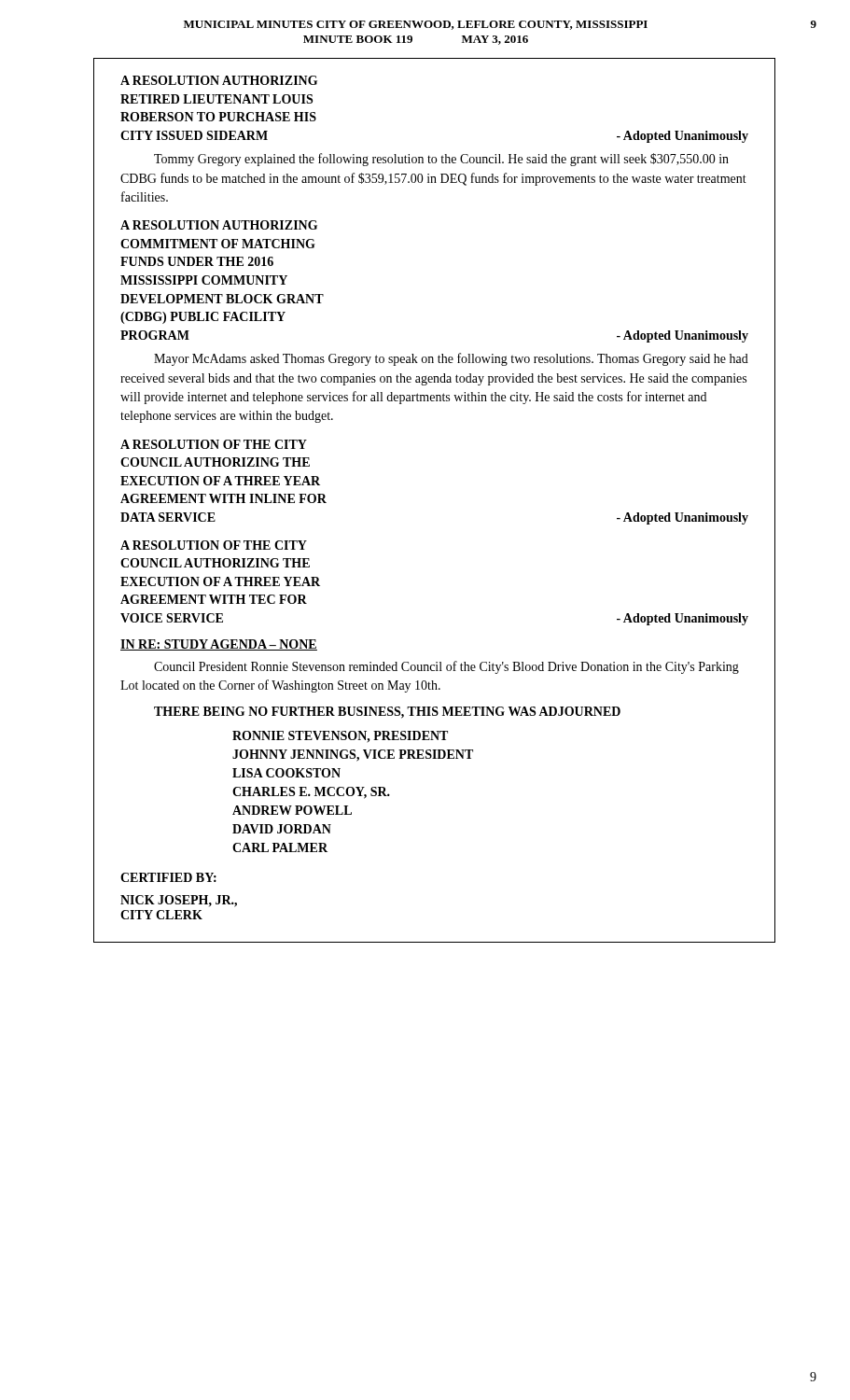This screenshot has height=1400, width=850.
Task: Where is the passage that starts "Tommy Gregory explained the"?
Action: click(433, 178)
